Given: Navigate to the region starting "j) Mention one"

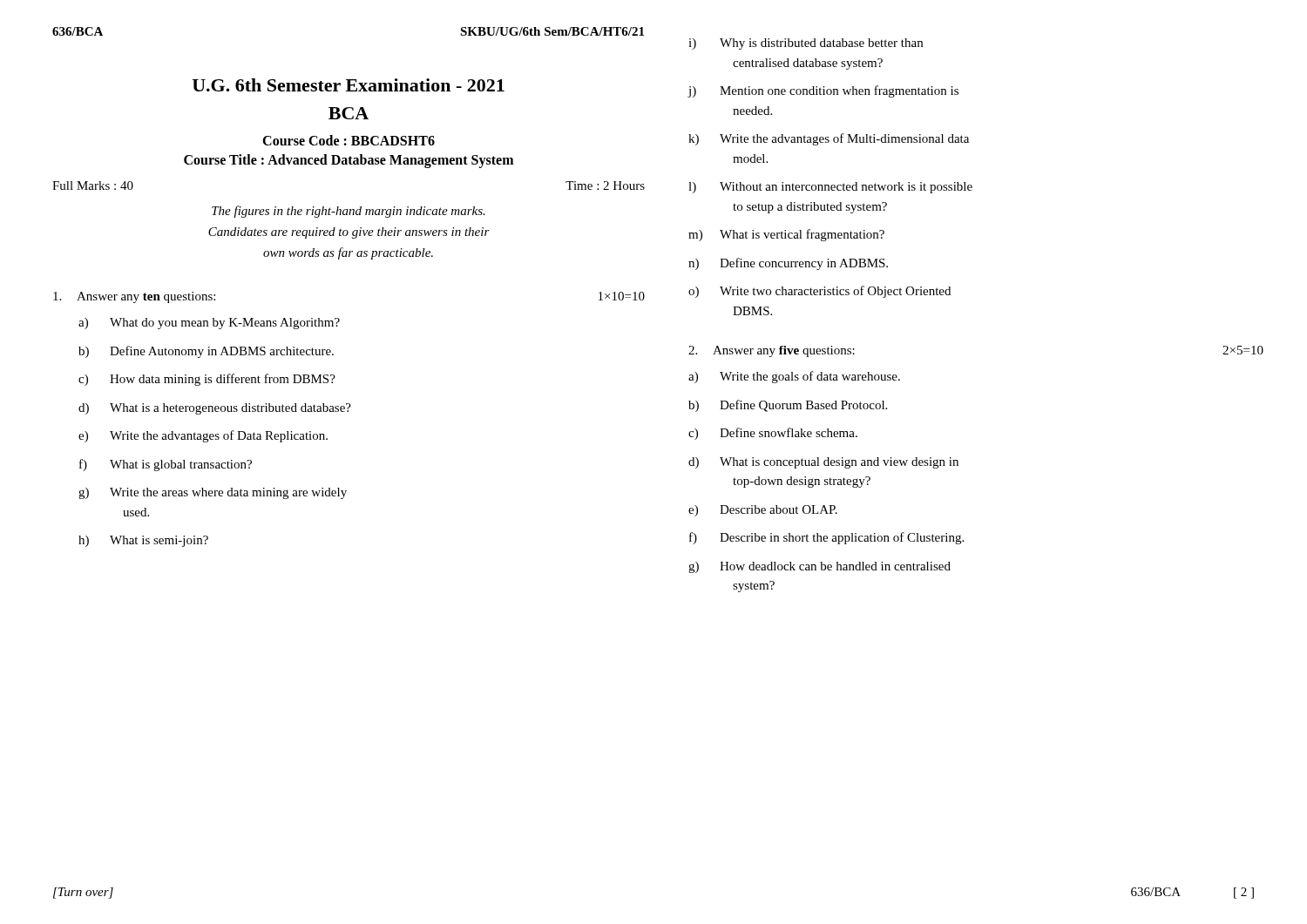Looking at the screenshot, I should (824, 101).
